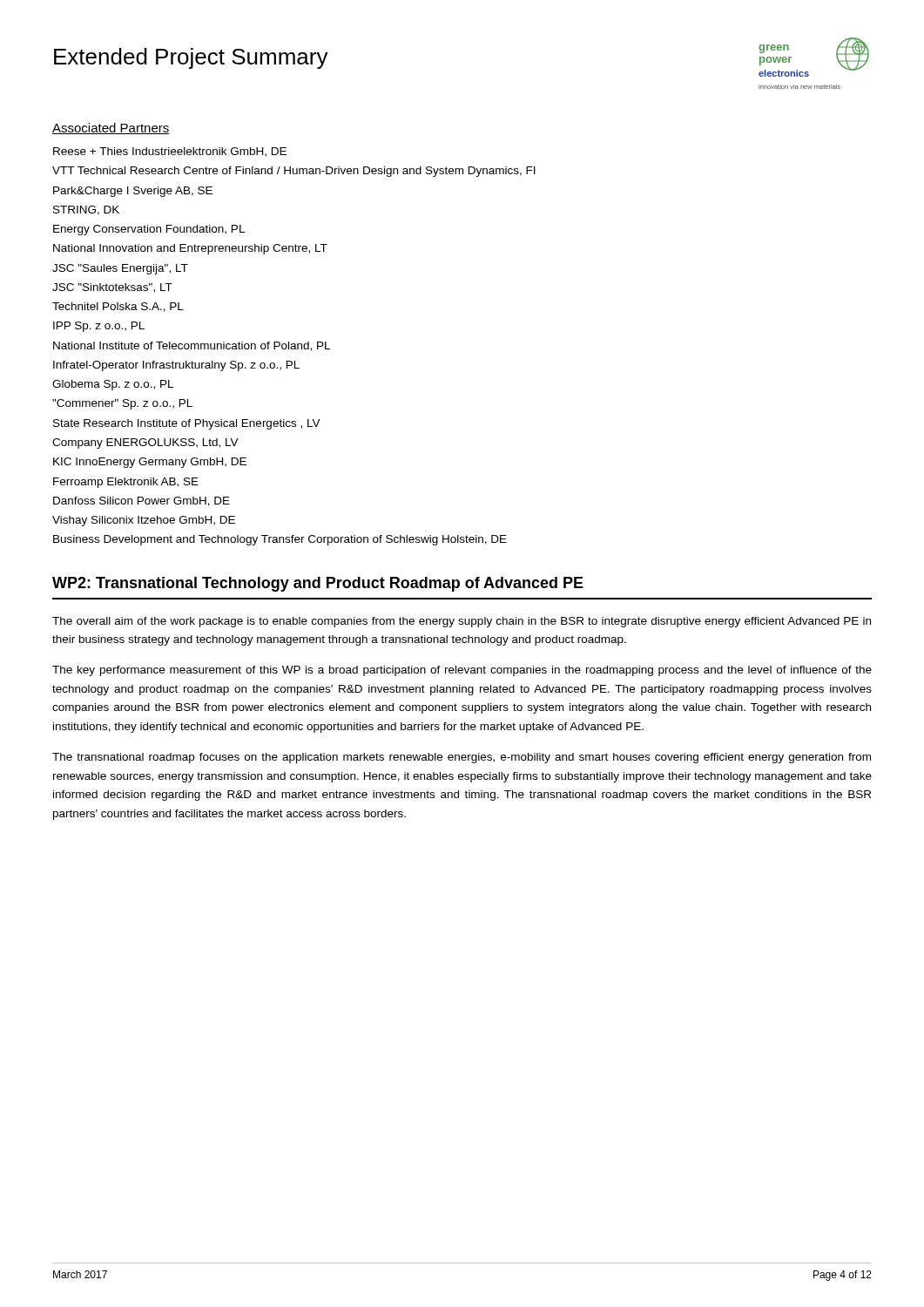This screenshot has width=924, height=1307.
Task: Find the list item that says "Park&Charge I Sverige AB, SE"
Action: (x=133, y=192)
